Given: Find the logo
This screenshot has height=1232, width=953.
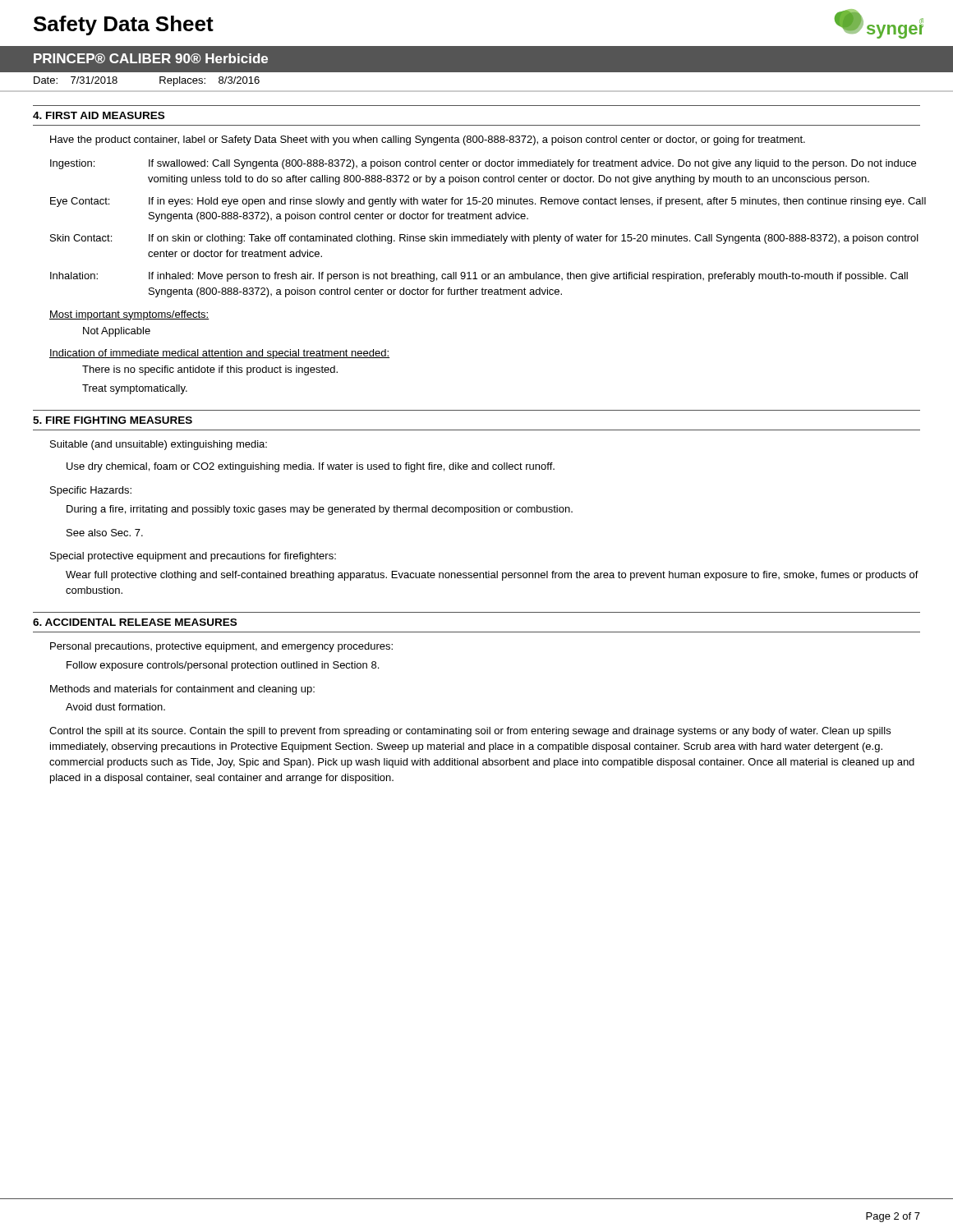Looking at the screenshot, I should [858, 27].
